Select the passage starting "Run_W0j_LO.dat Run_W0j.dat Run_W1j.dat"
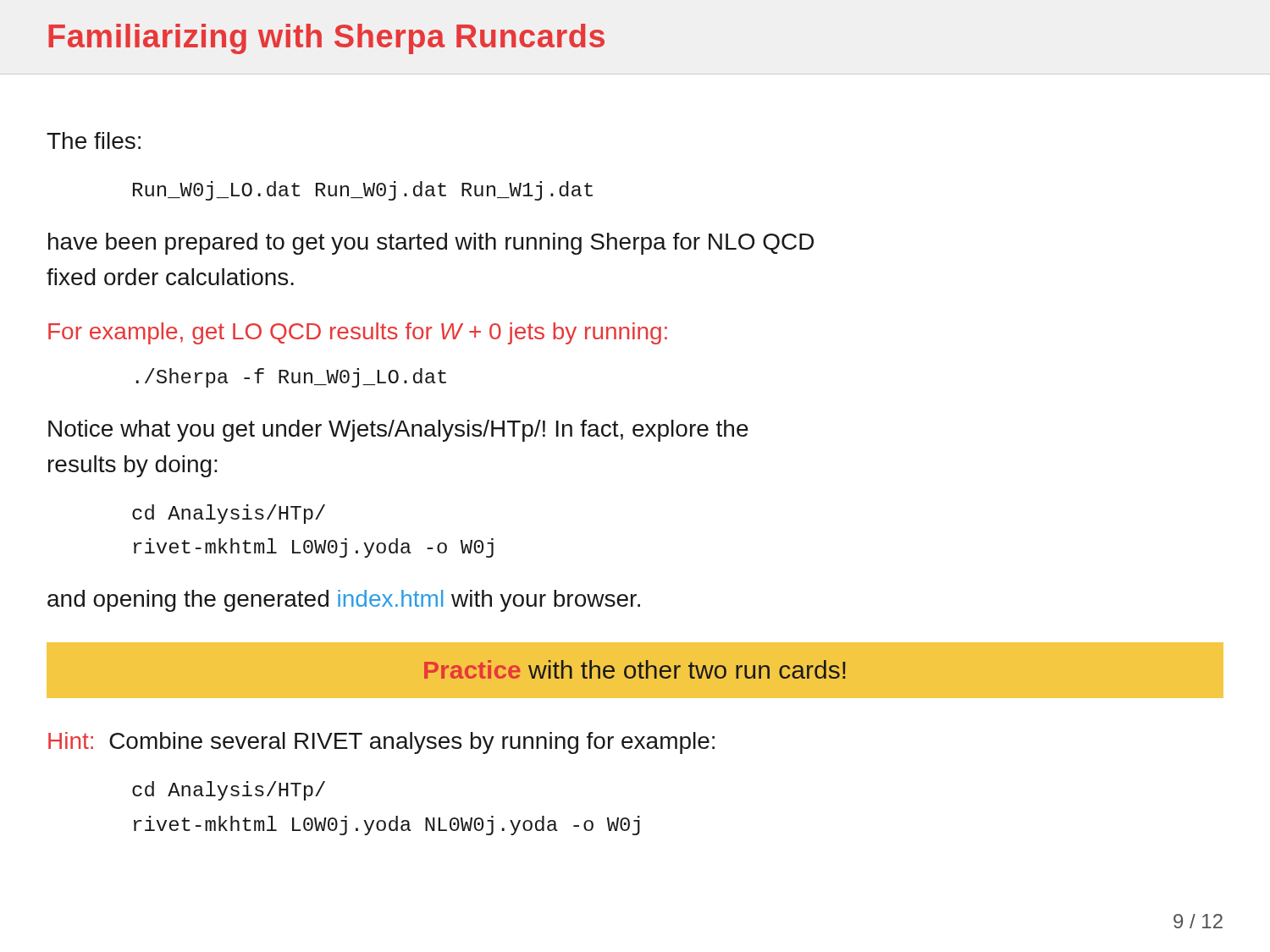Image resolution: width=1270 pixels, height=952 pixels. (x=363, y=191)
